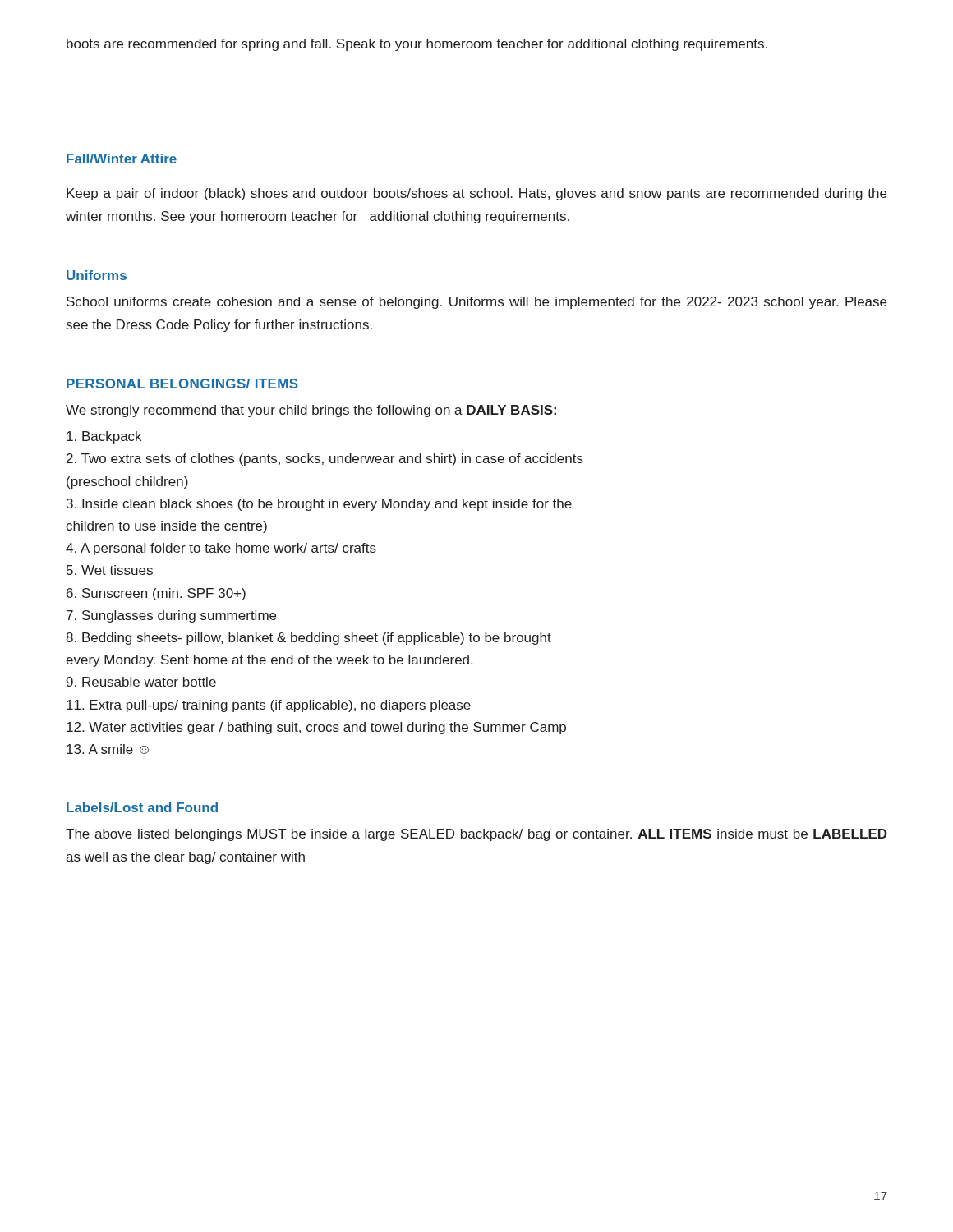Navigate to the block starting "9. Reusable water bottle"
The height and width of the screenshot is (1232, 953).
click(x=141, y=682)
